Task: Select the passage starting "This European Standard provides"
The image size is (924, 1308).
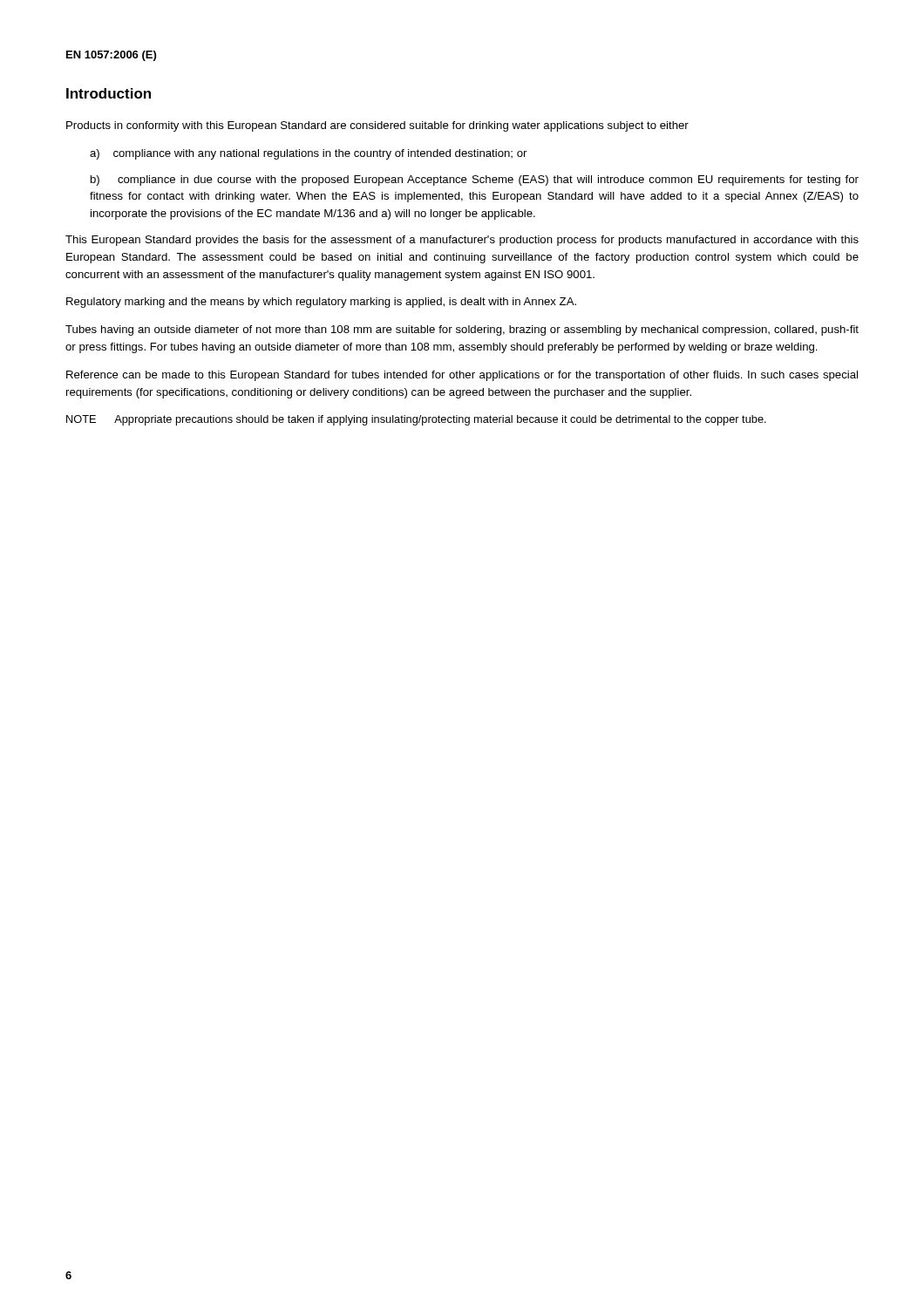Action: [x=462, y=257]
